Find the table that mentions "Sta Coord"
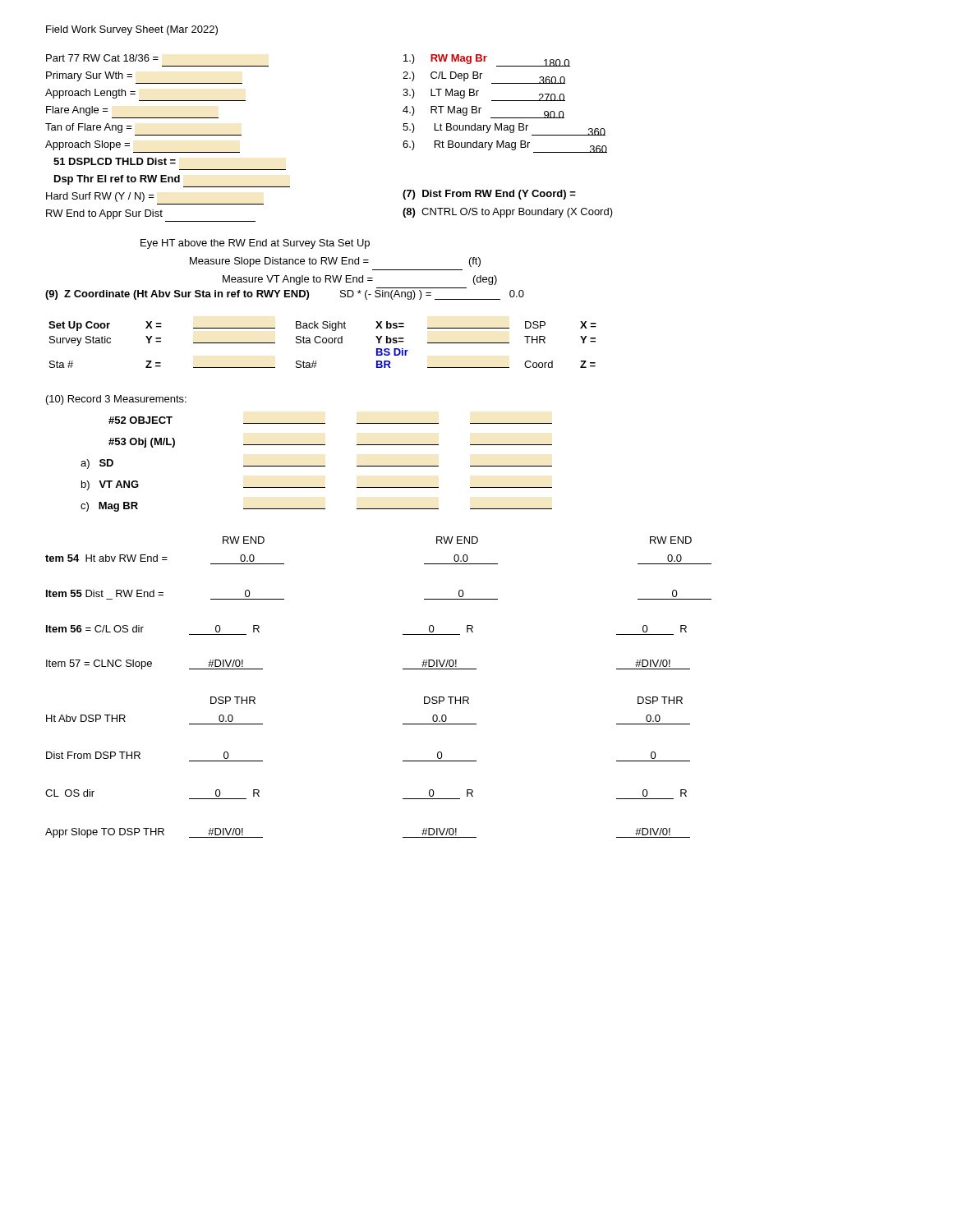This screenshot has height=1232, width=953. pyautogui.click(x=331, y=343)
